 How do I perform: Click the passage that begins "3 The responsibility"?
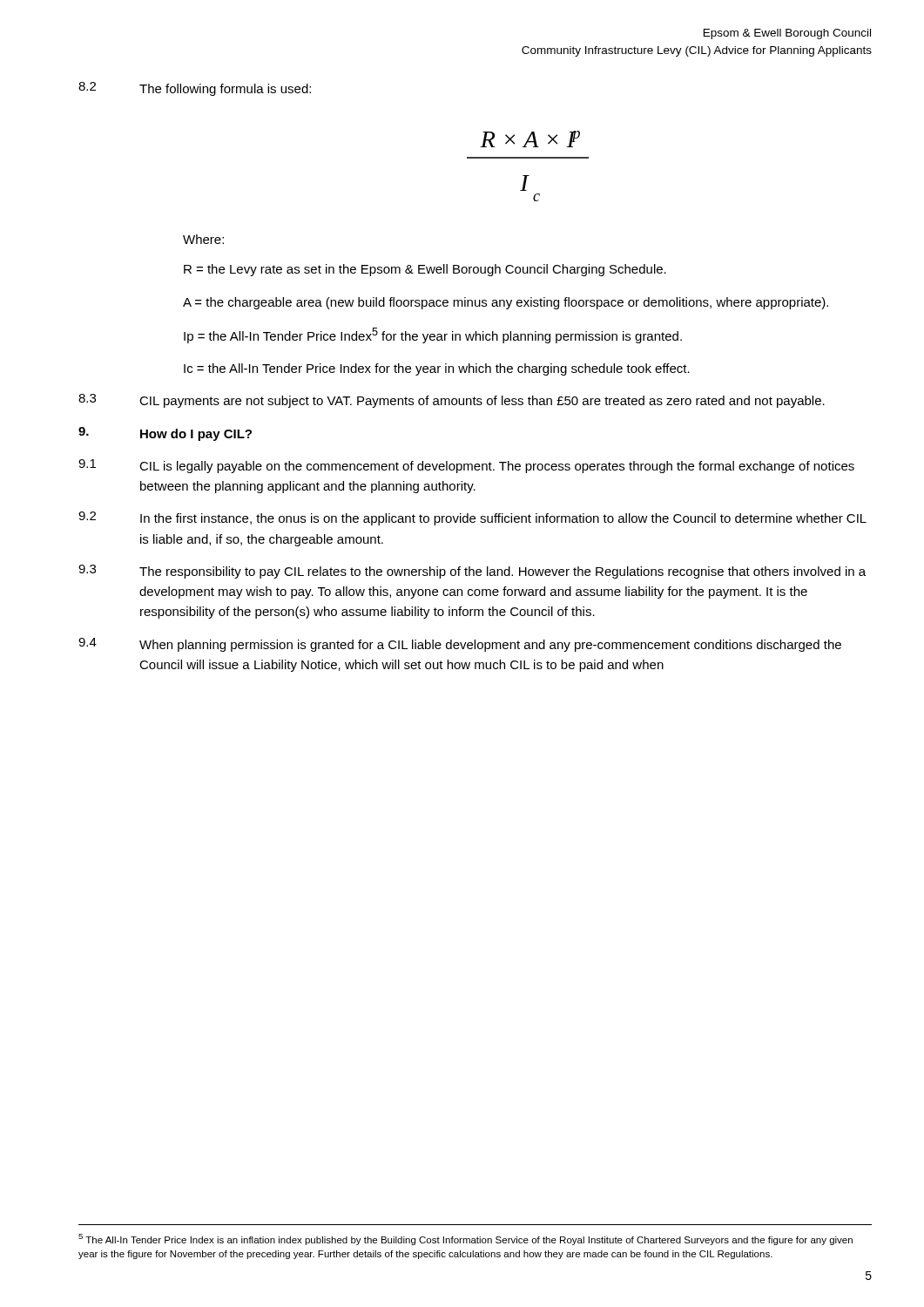[x=475, y=591]
